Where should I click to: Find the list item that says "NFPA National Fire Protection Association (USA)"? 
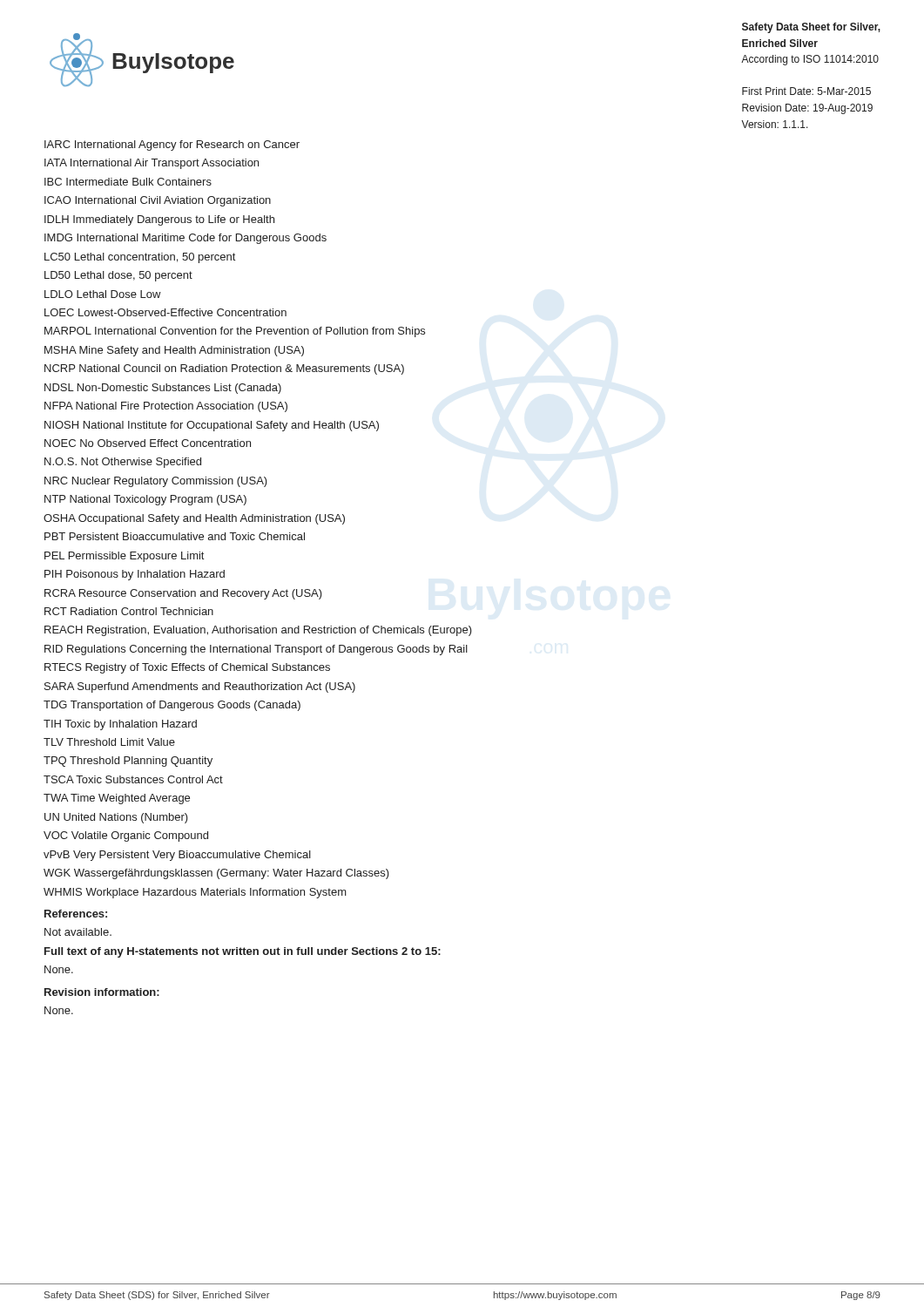click(x=166, y=406)
